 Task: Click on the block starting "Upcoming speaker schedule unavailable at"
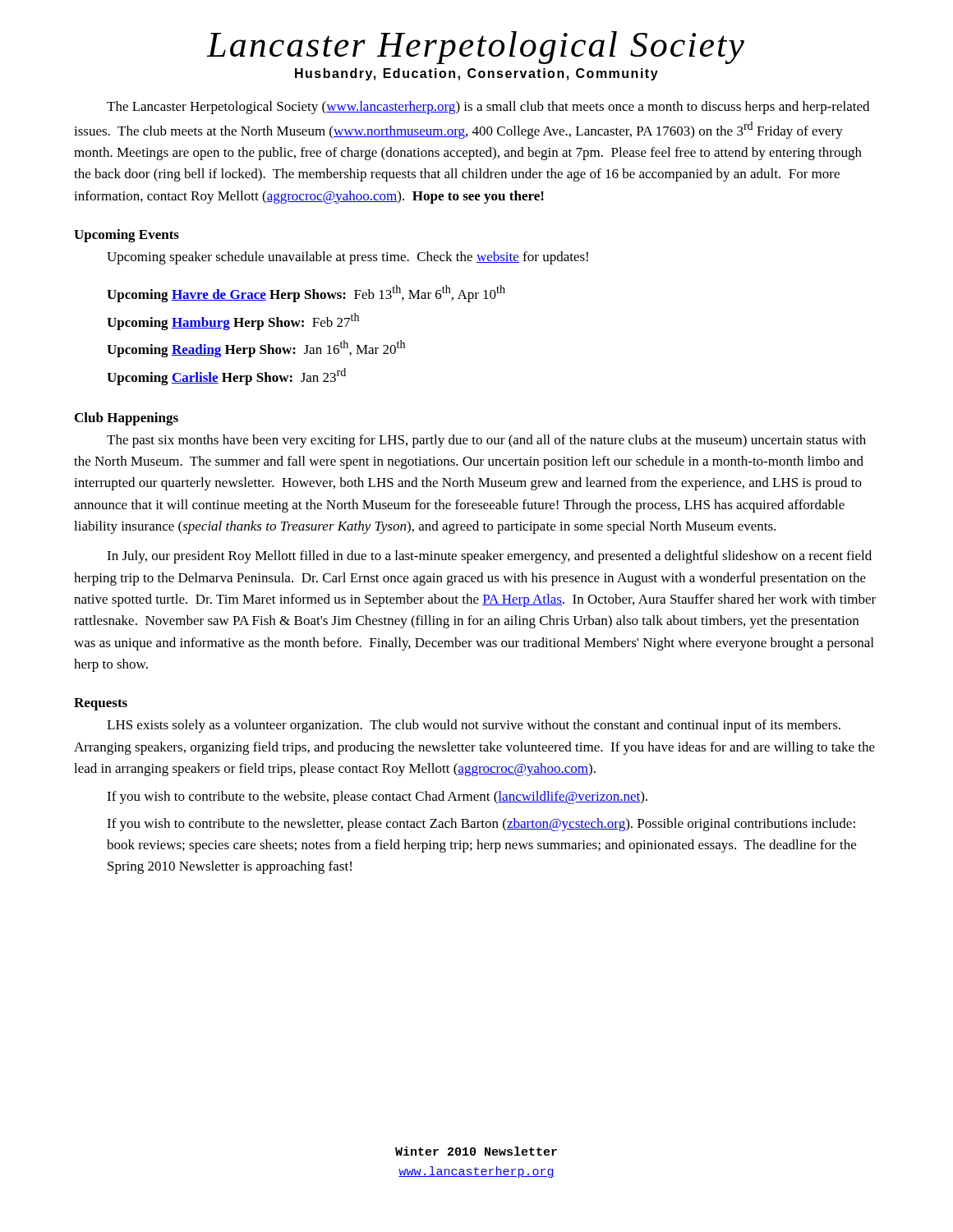click(348, 257)
